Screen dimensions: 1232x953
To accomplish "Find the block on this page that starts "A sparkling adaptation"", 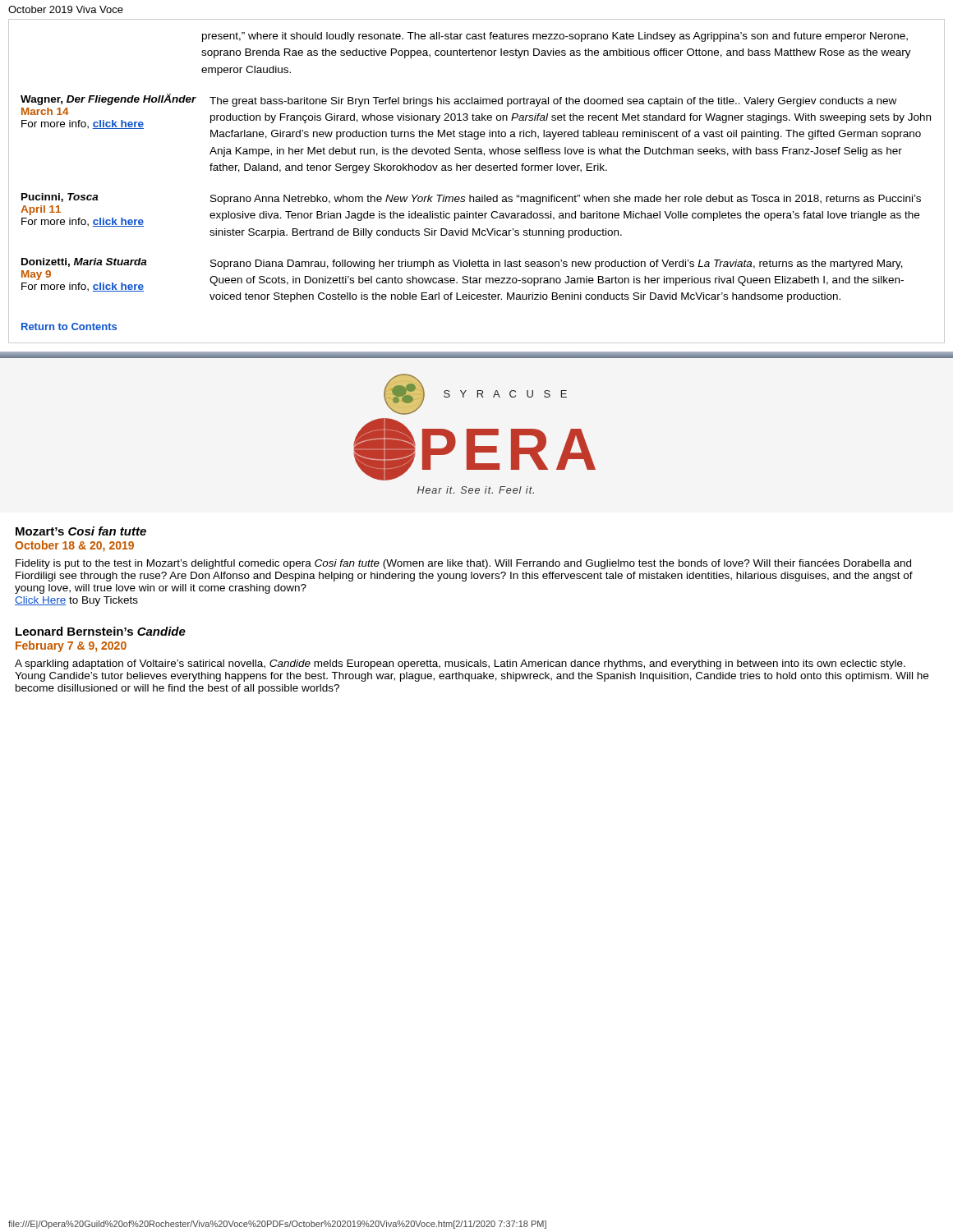I will (x=472, y=675).
